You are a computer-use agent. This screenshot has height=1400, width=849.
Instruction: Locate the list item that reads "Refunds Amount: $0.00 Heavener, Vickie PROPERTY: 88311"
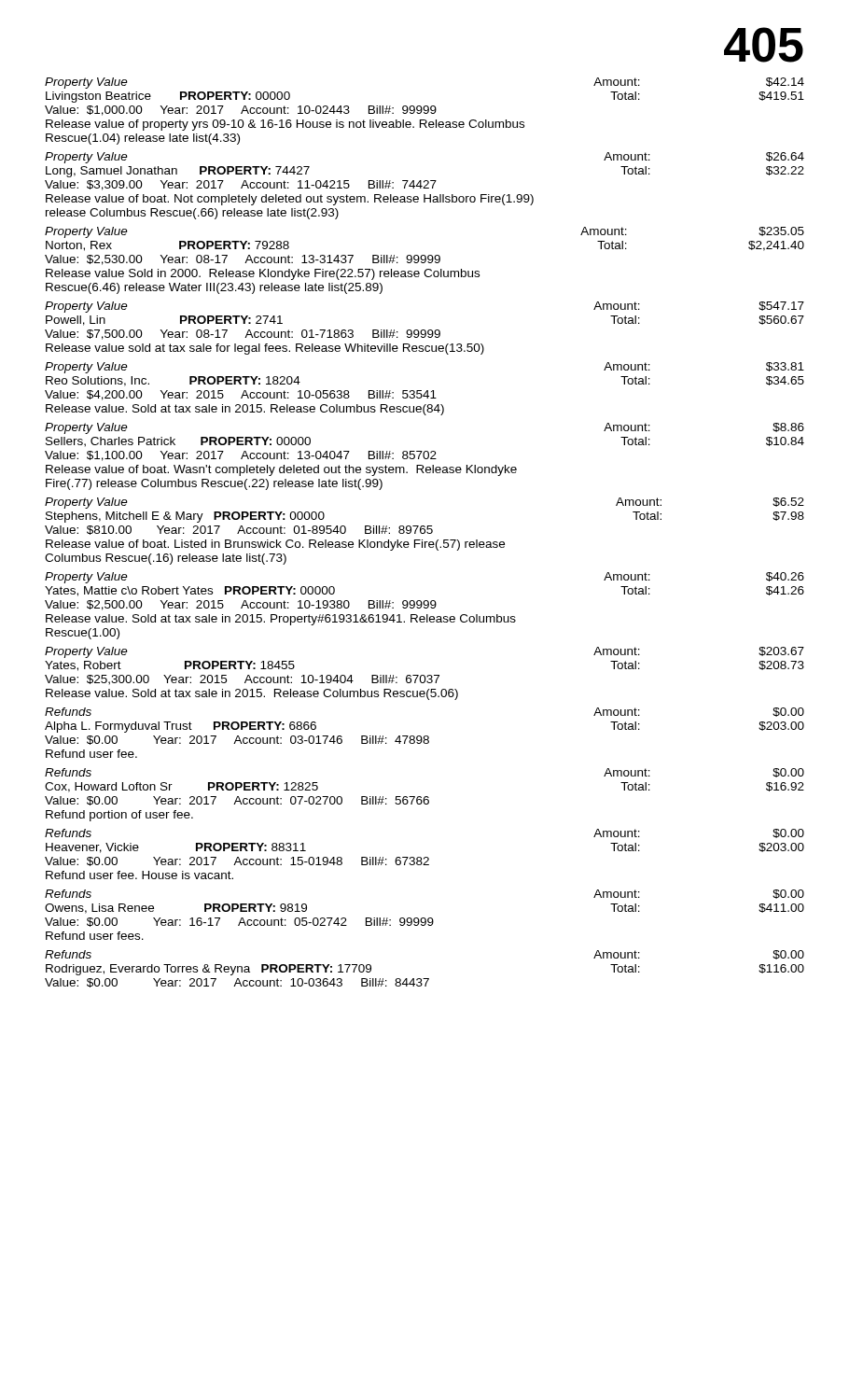point(424,854)
